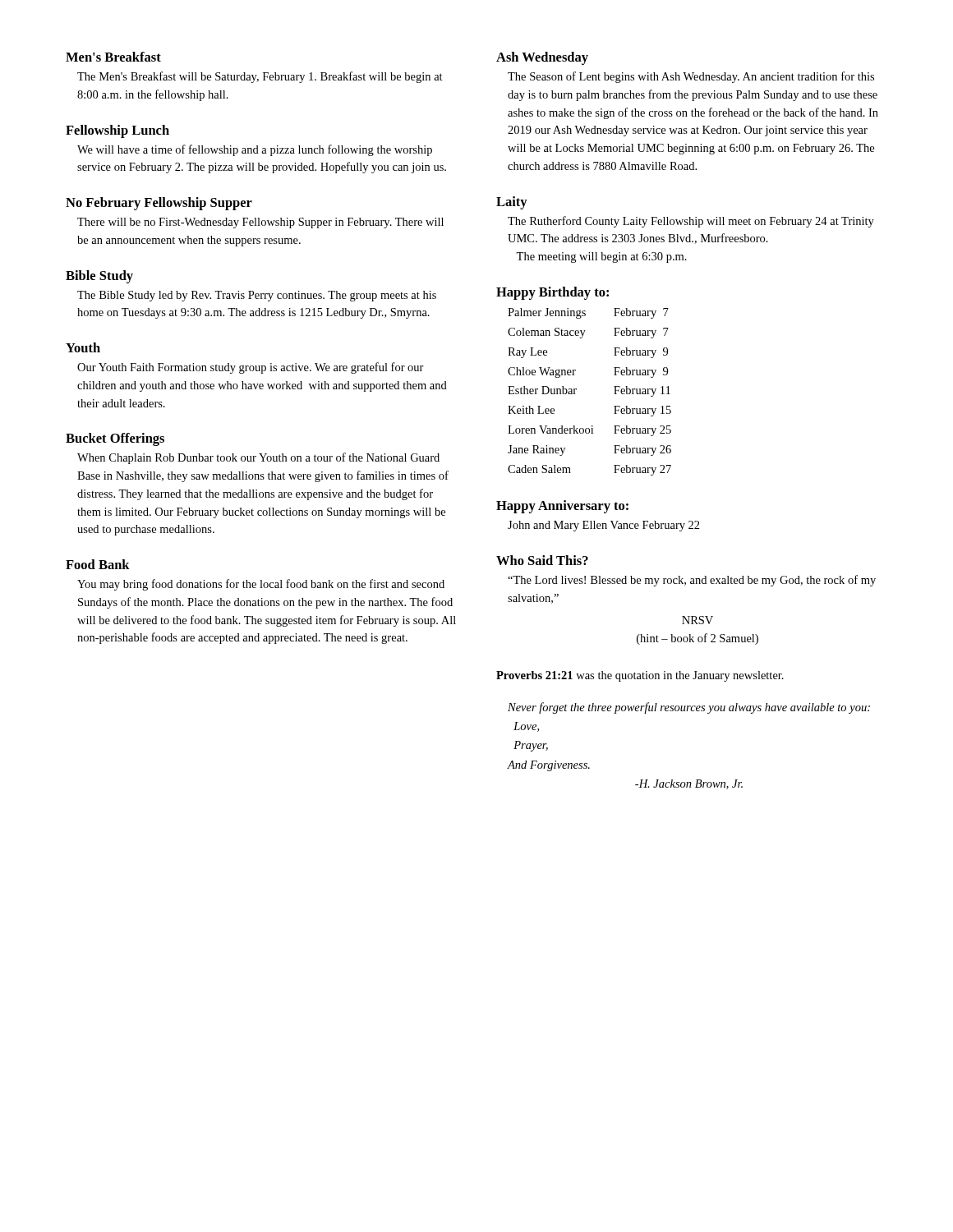Locate the text block containing "Proverbs 21:21 was"
The image size is (953, 1232).
692,675
